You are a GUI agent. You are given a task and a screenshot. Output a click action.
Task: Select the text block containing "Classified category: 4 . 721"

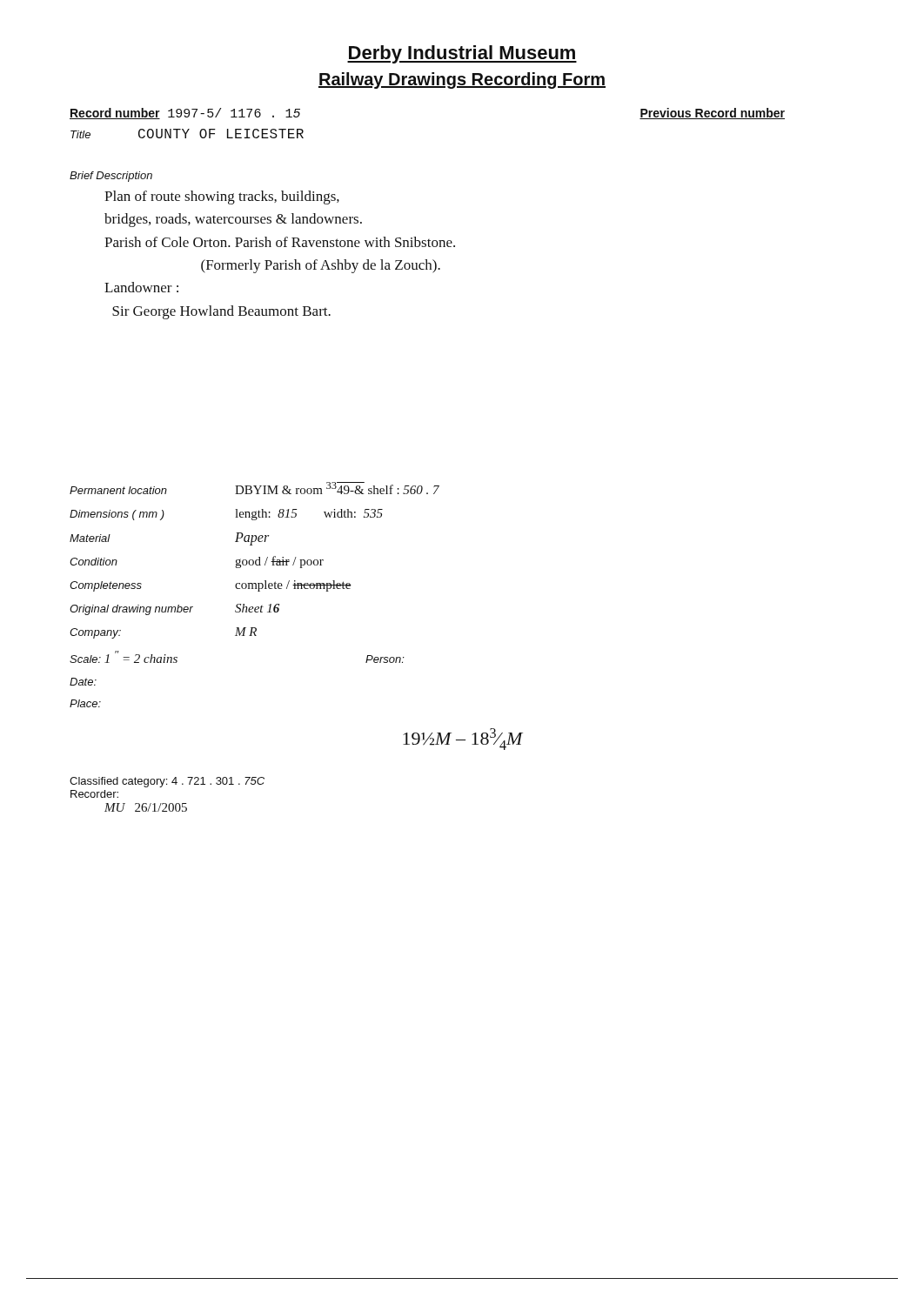click(x=167, y=794)
